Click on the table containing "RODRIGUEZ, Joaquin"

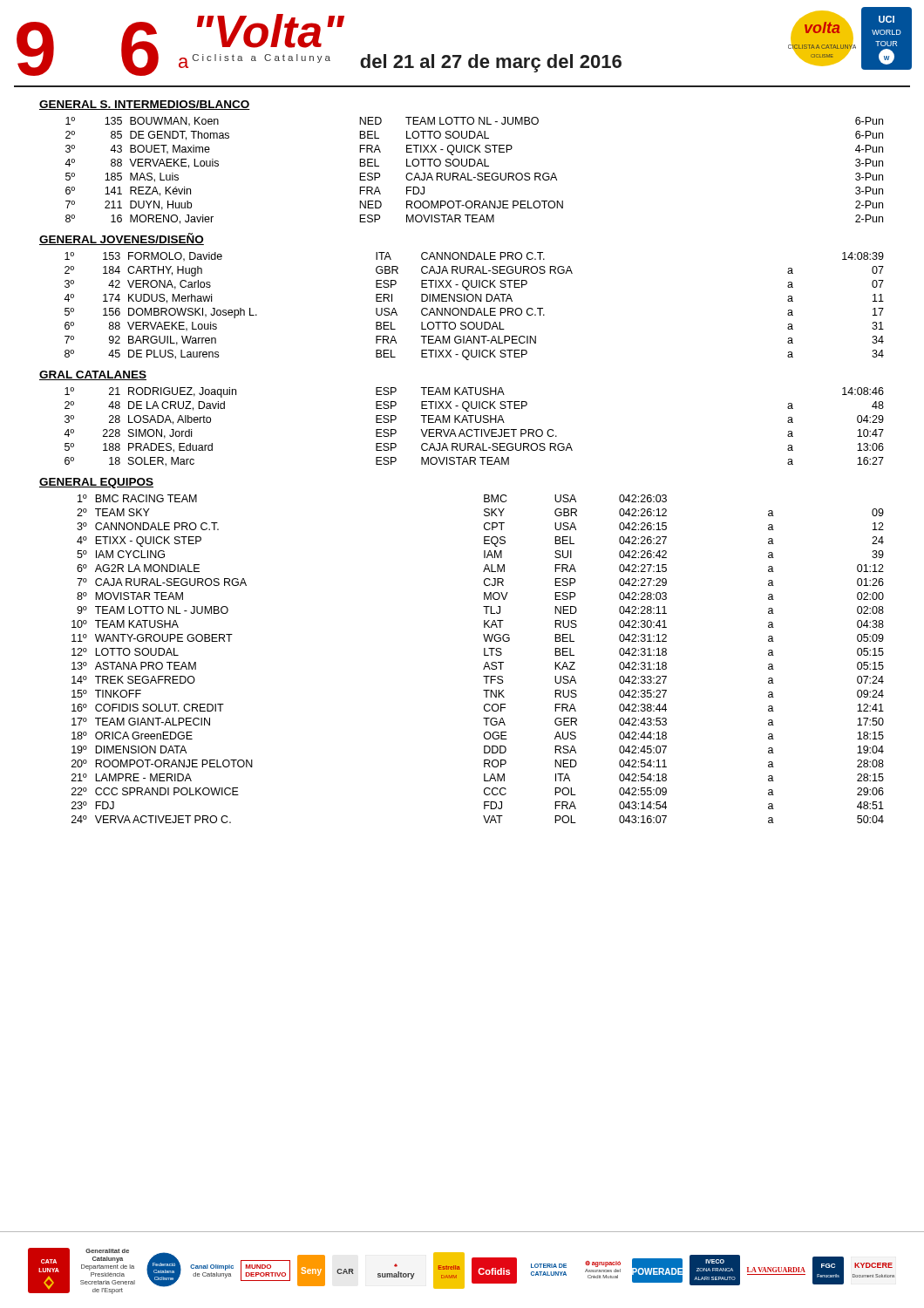pos(462,426)
